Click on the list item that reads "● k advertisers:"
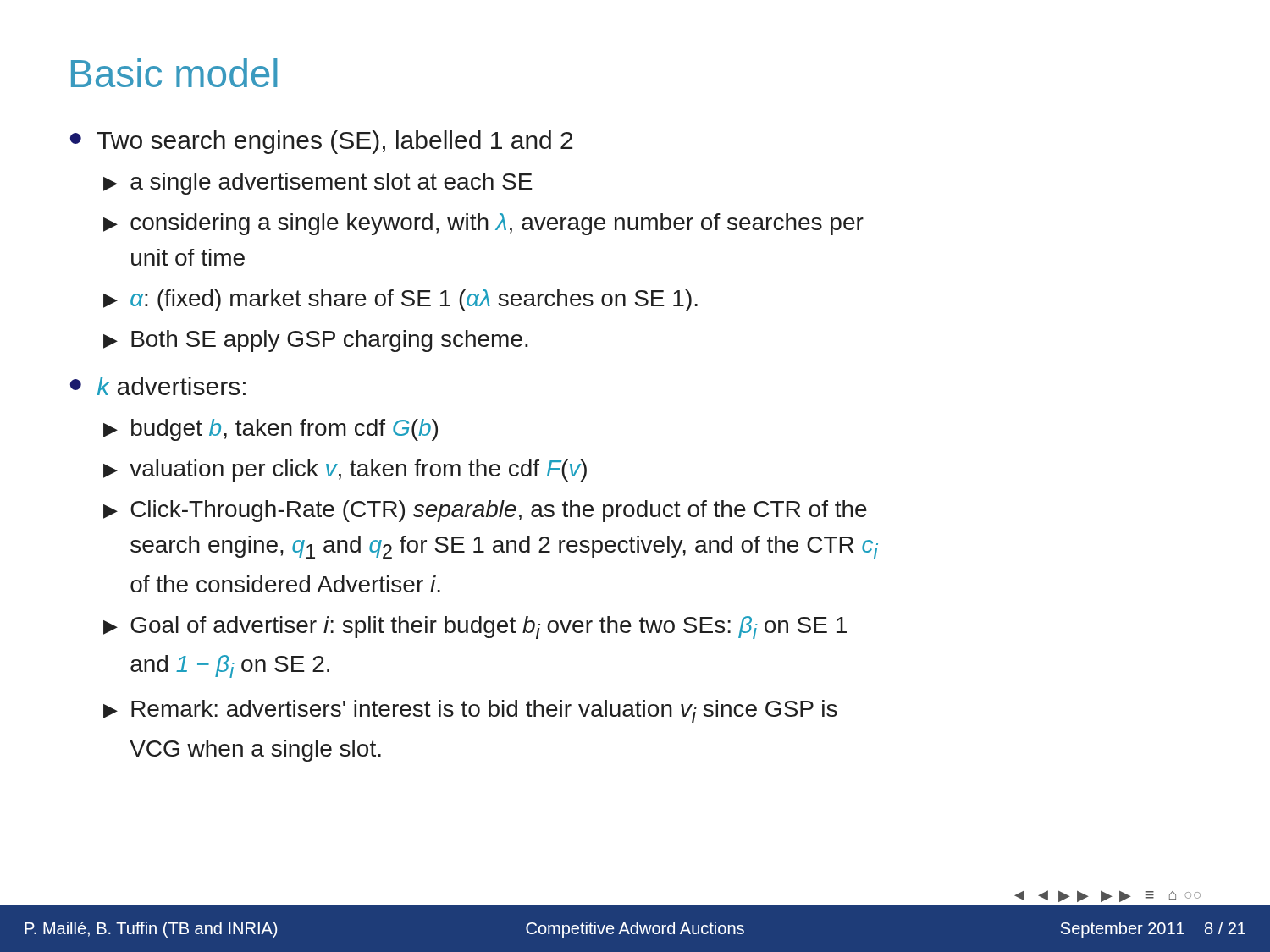This screenshot has height=952, width=1270. click(x=158, y=386)
